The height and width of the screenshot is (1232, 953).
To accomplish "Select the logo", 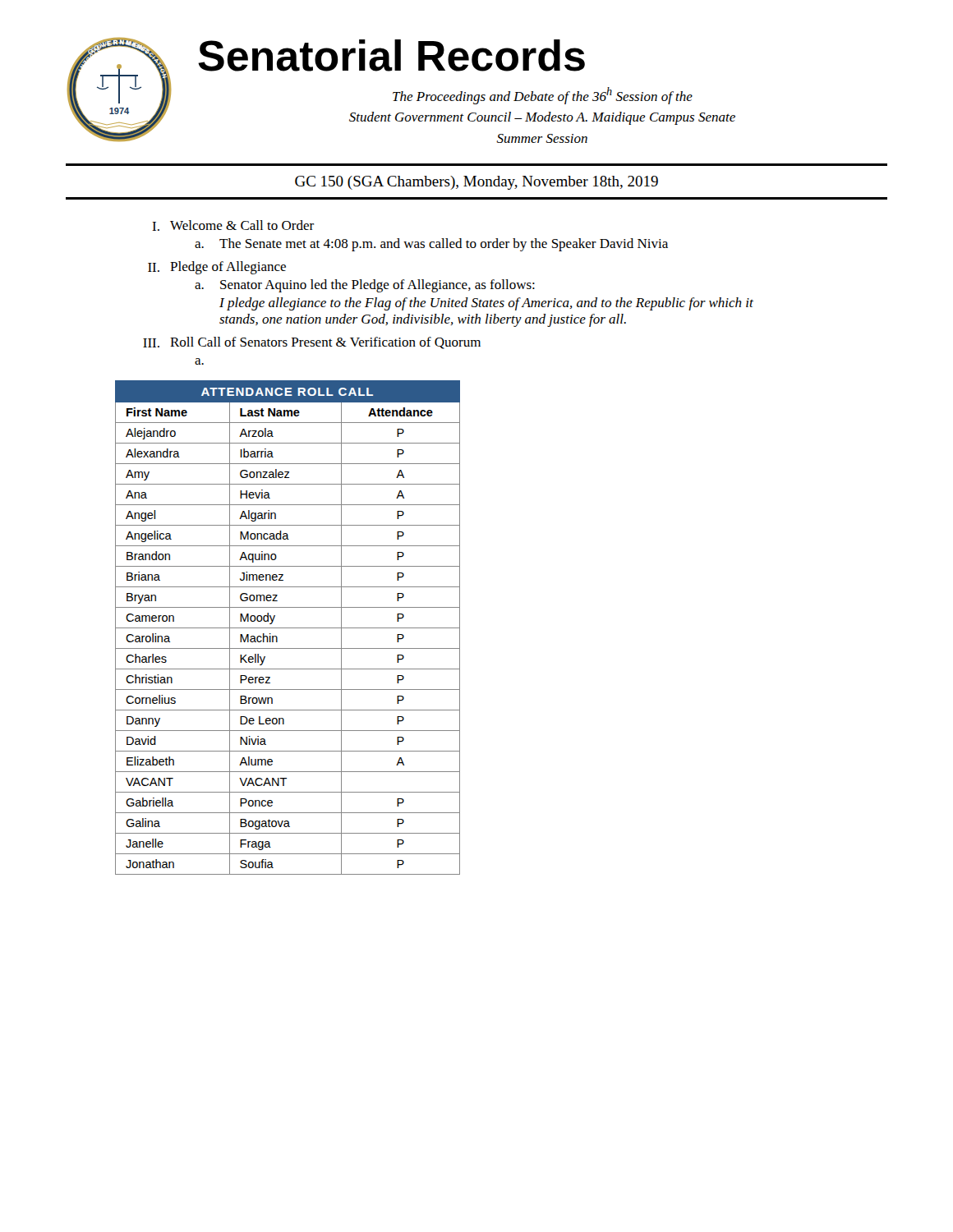I will pos(123,91).
